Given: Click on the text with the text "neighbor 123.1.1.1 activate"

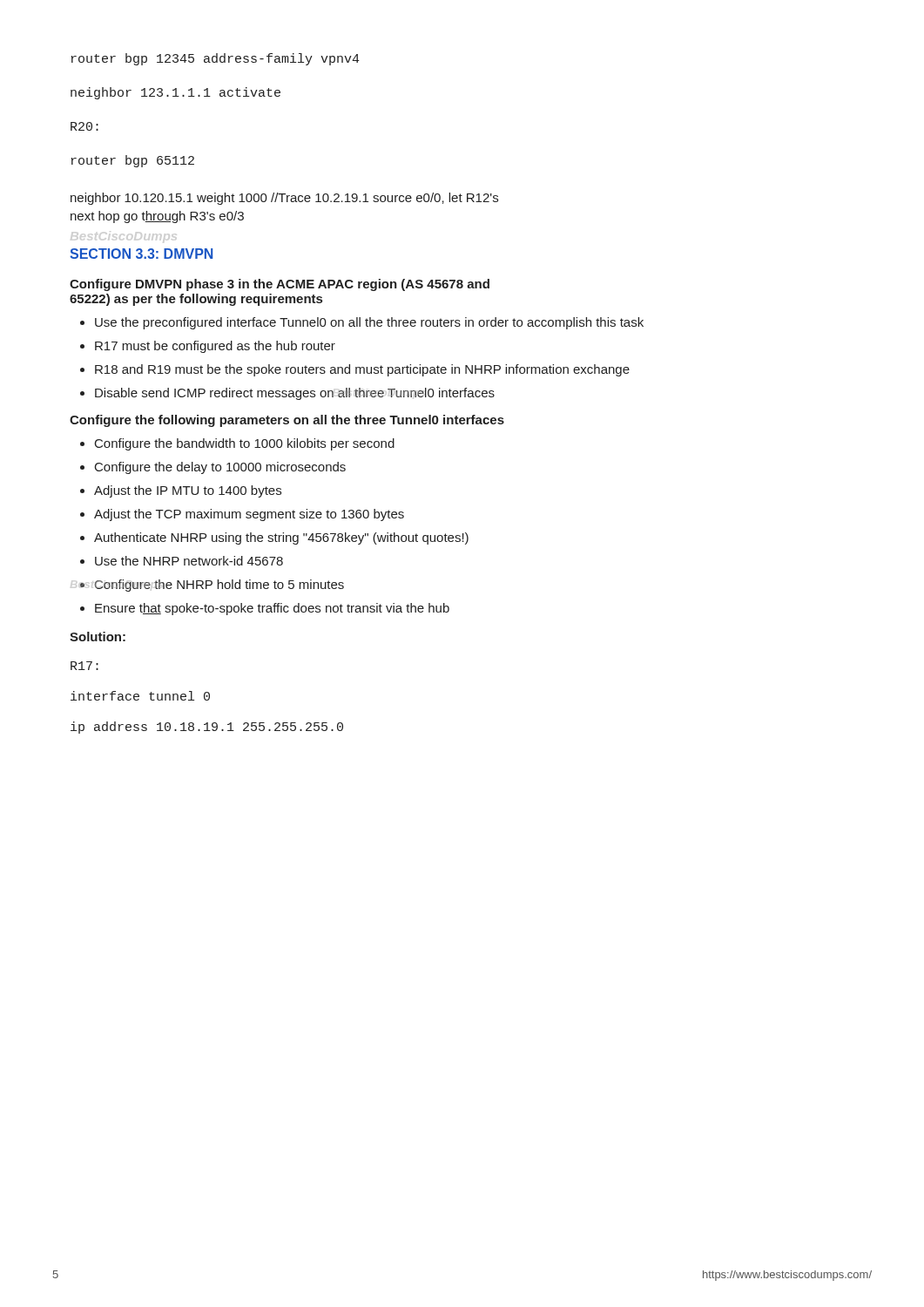Looking at the screenshot, I should (176, 94).
